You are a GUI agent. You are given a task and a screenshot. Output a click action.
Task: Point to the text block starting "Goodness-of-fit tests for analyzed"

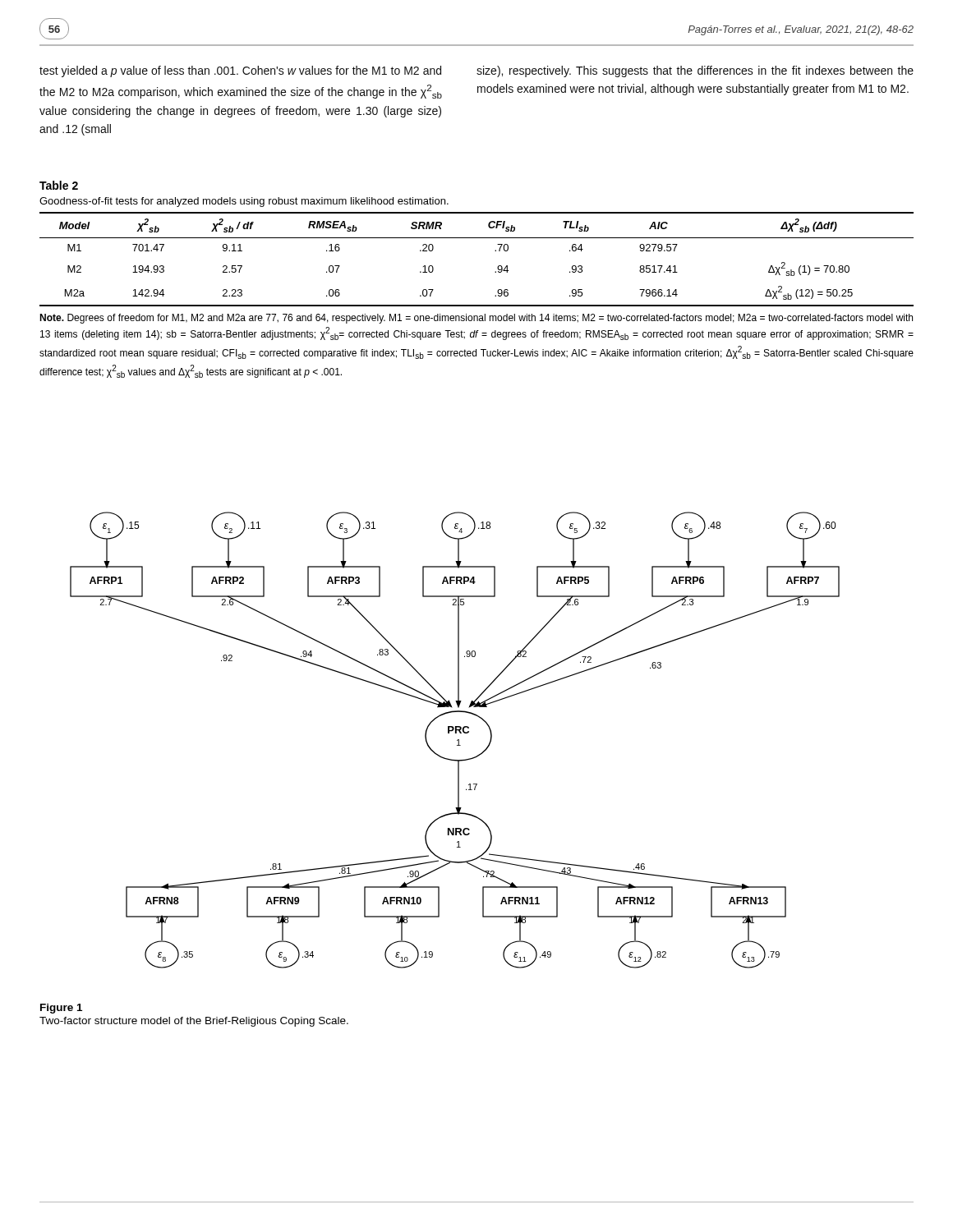coord(244,201)
